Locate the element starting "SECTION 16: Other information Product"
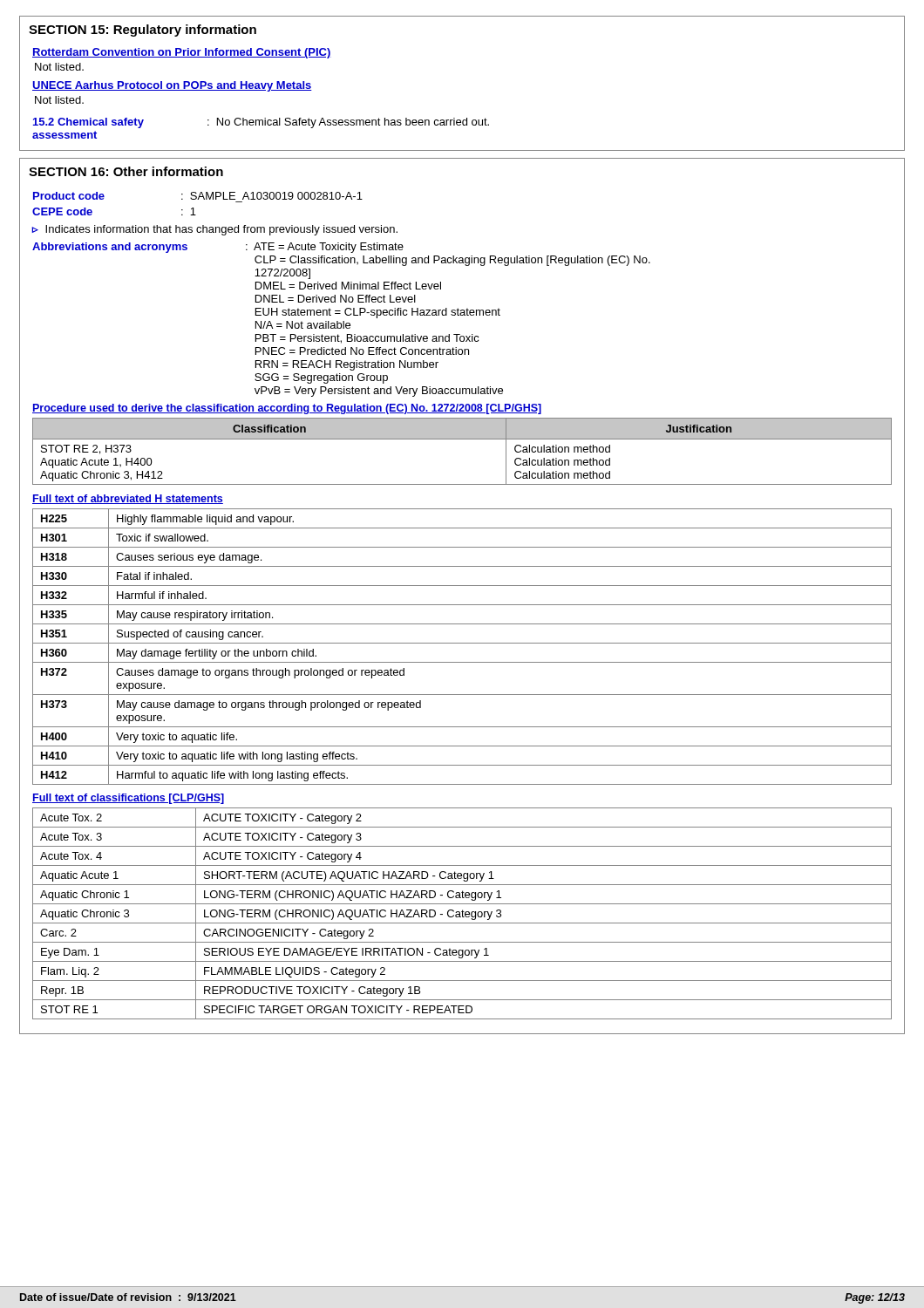This screenshot has height=1308, width=924. [x=462, y=596]
